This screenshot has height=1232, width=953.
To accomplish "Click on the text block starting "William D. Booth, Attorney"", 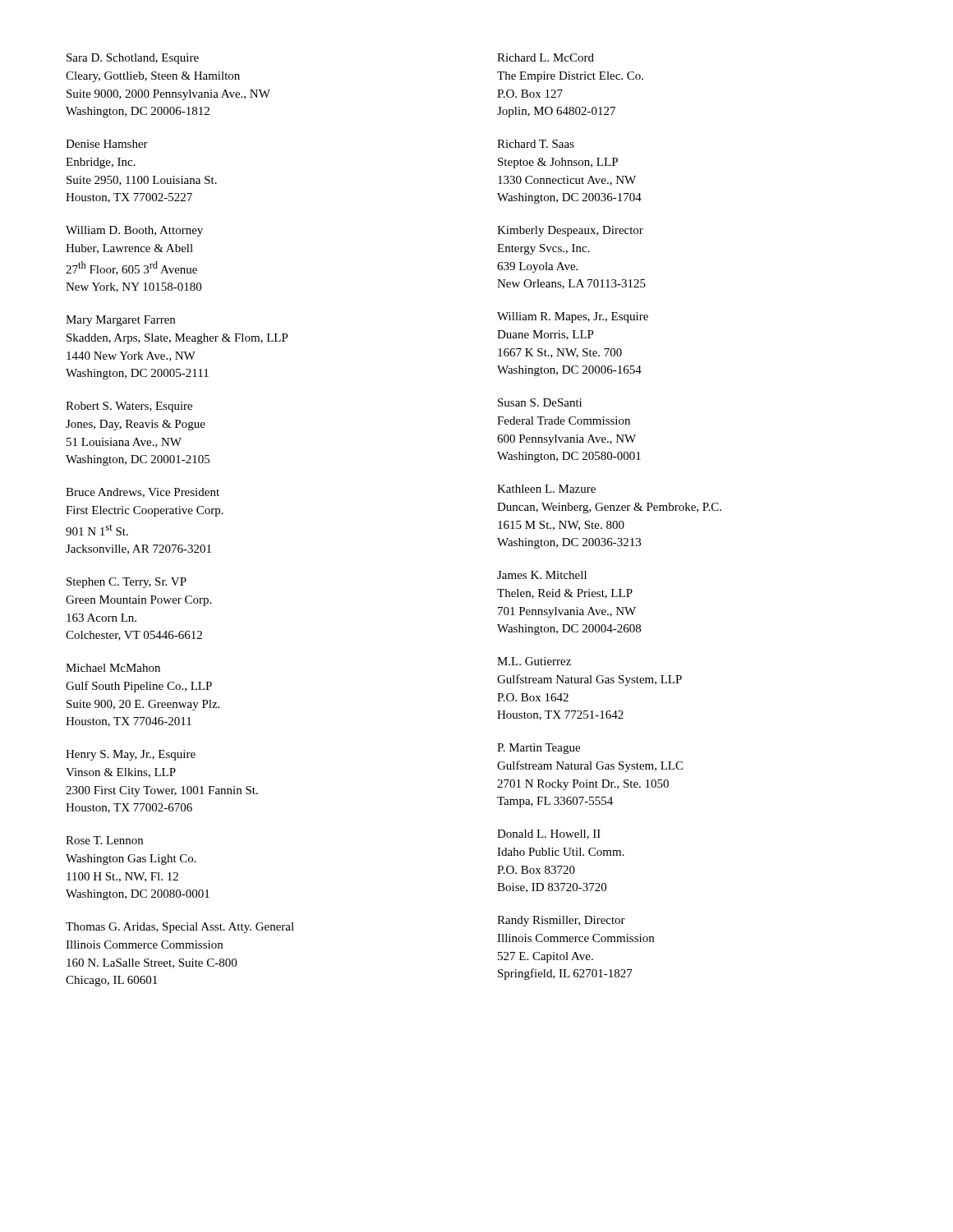I will 134,258.
